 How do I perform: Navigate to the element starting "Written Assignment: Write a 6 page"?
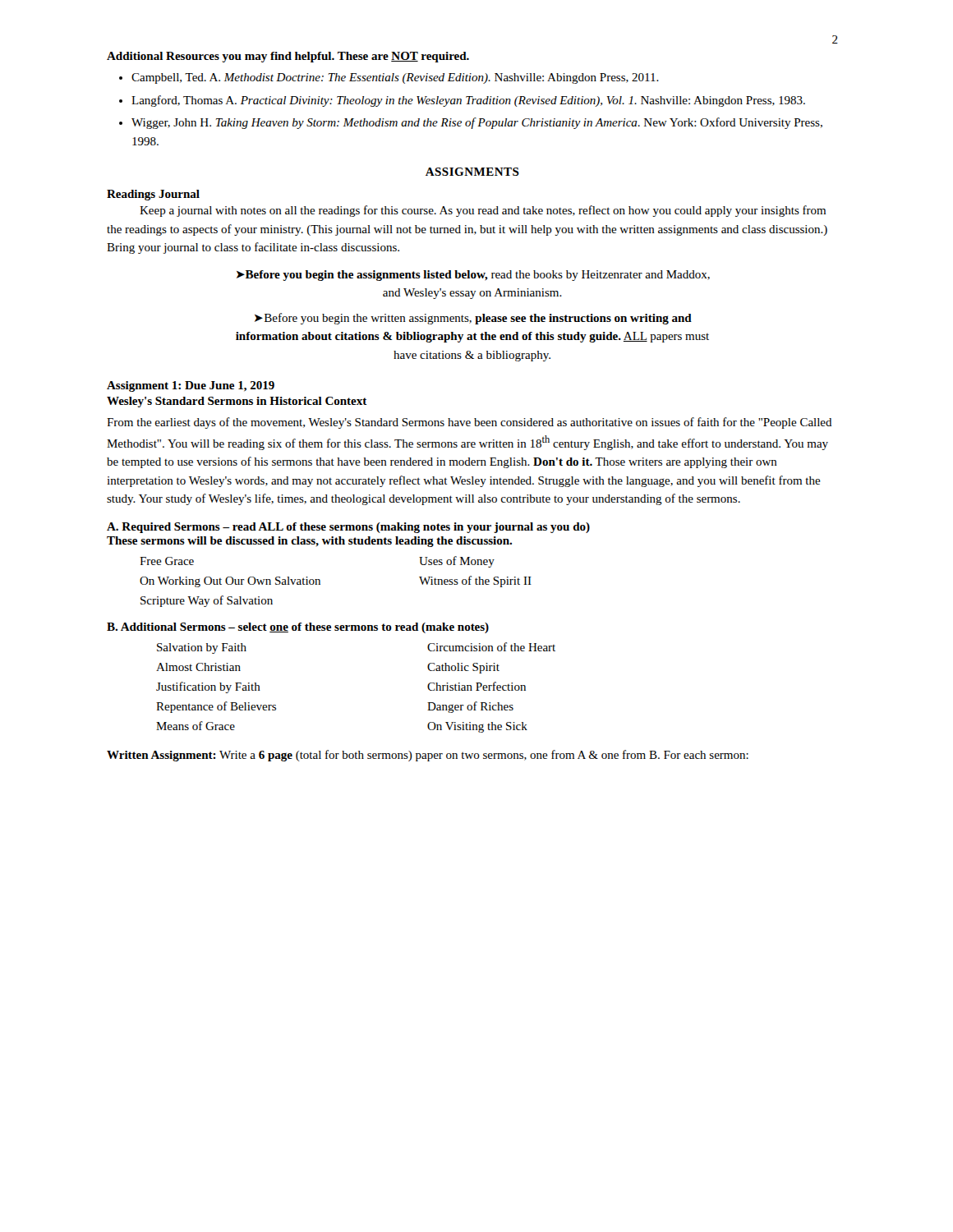point(428,754)
